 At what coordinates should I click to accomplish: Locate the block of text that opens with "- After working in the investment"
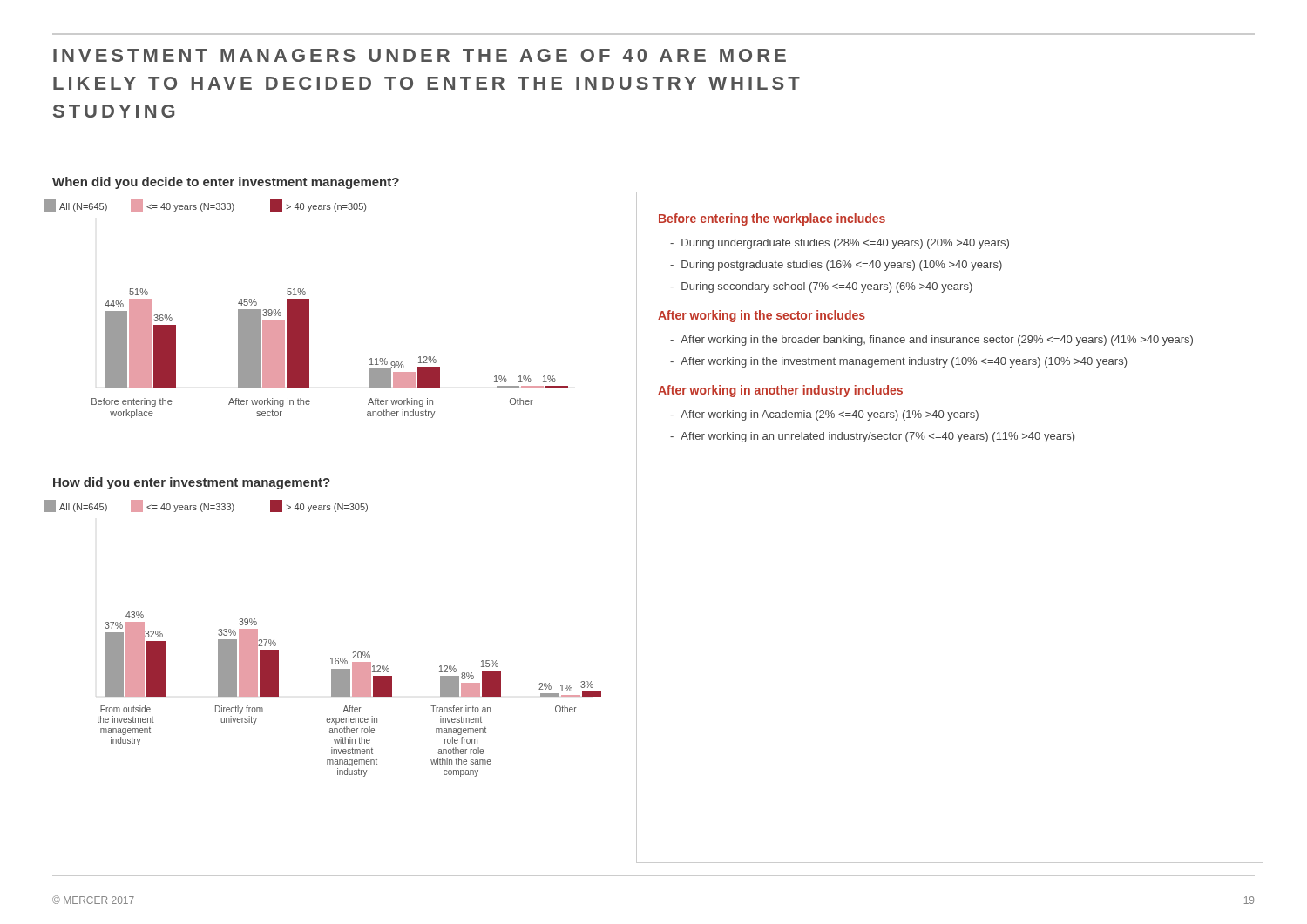pyautogui.click(x=899, y=361)
